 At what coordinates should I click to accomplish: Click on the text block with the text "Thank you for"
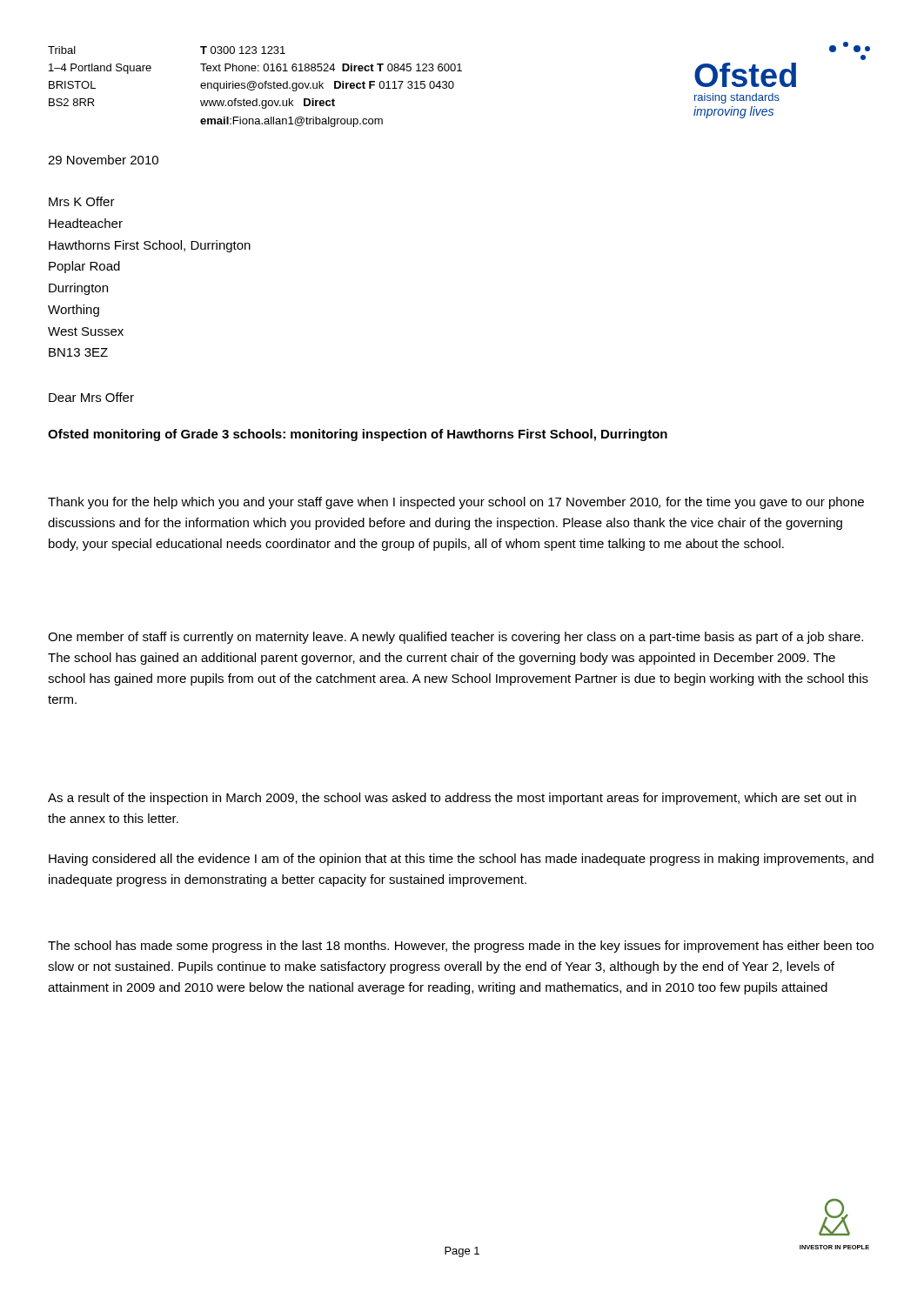[456, 522]
